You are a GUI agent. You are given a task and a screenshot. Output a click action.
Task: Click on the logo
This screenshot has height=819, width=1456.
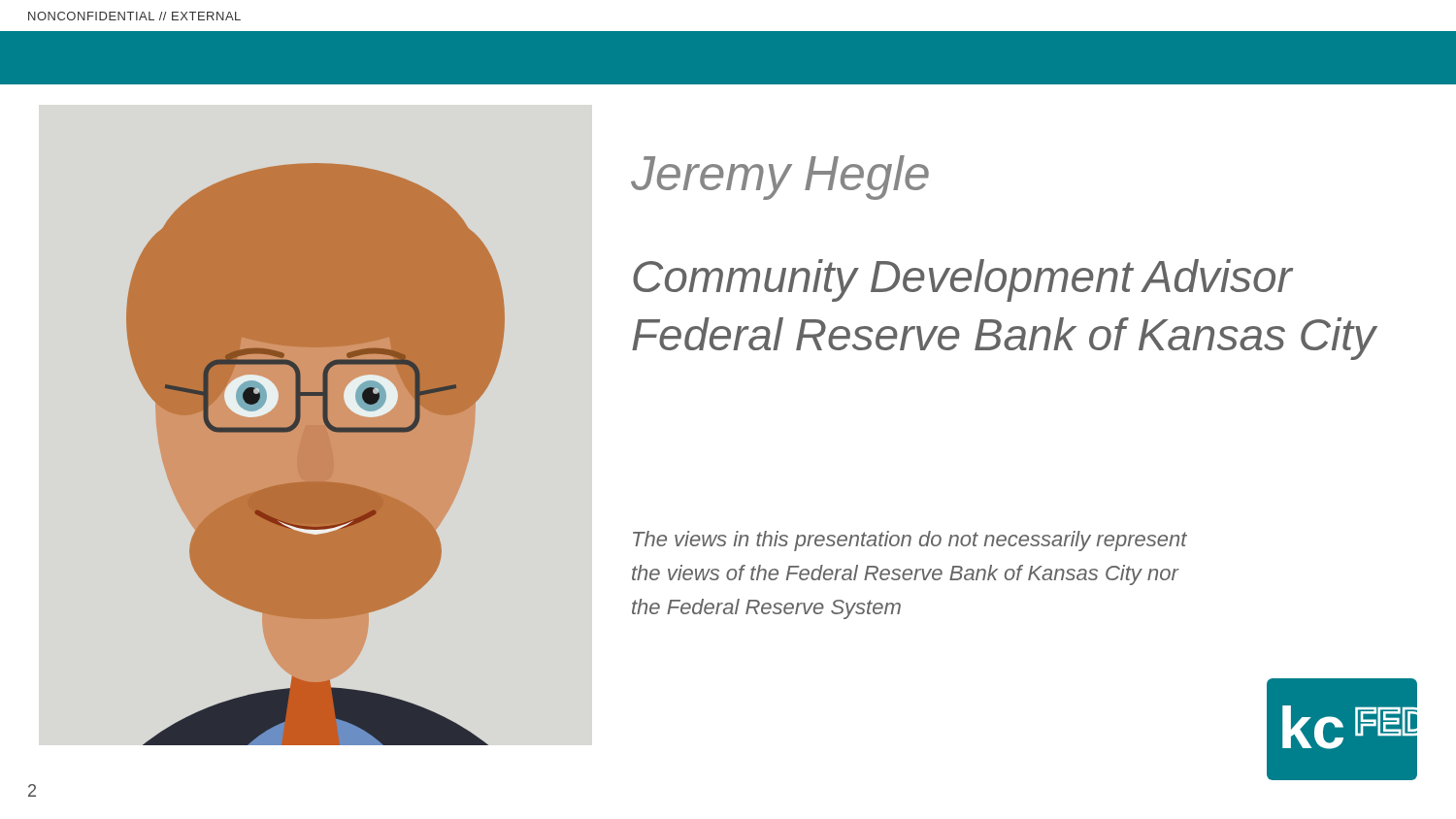point(1342,729)
